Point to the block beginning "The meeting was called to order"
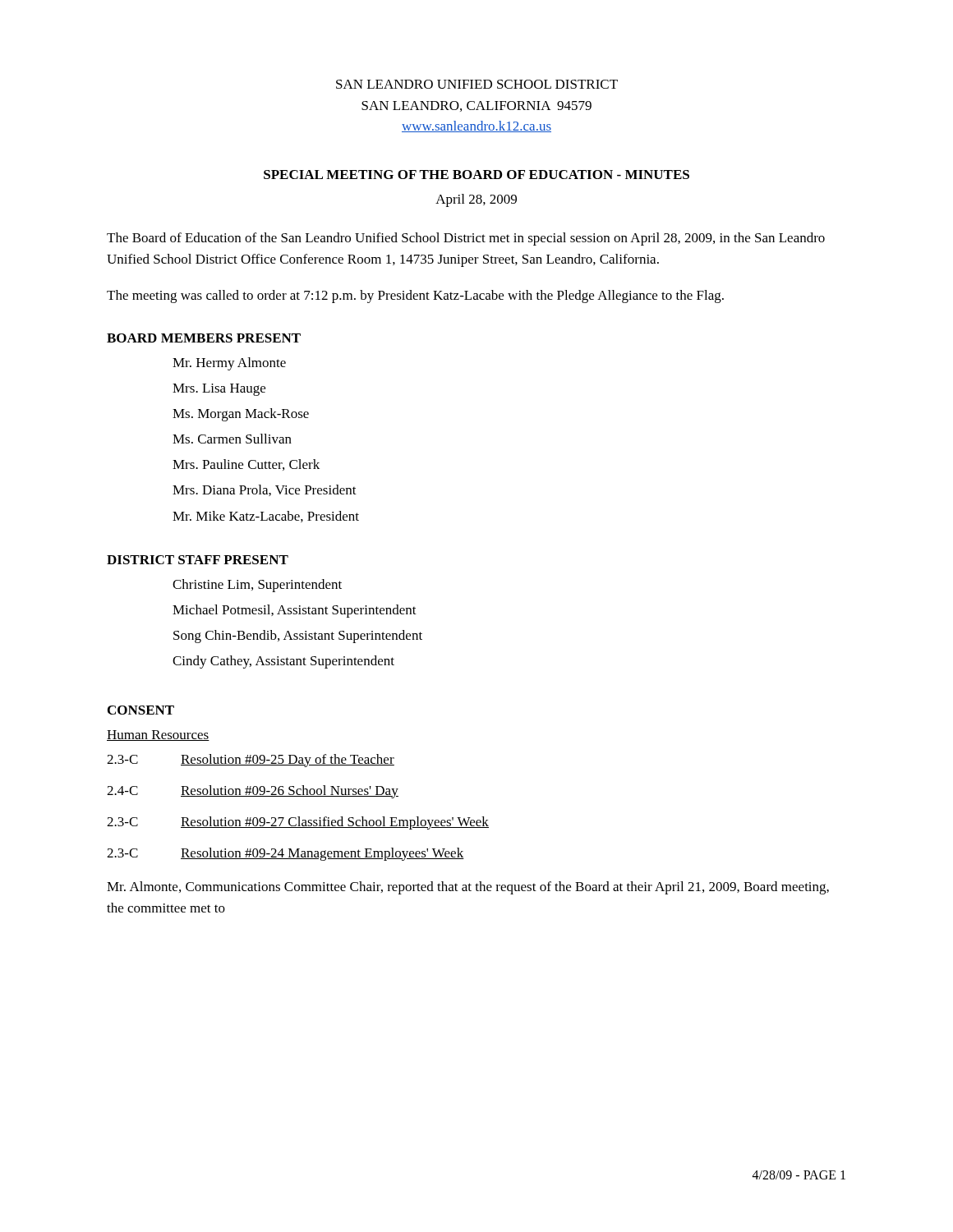The width and height of the screenshot is (953, 1232). [x=416, y=295]
